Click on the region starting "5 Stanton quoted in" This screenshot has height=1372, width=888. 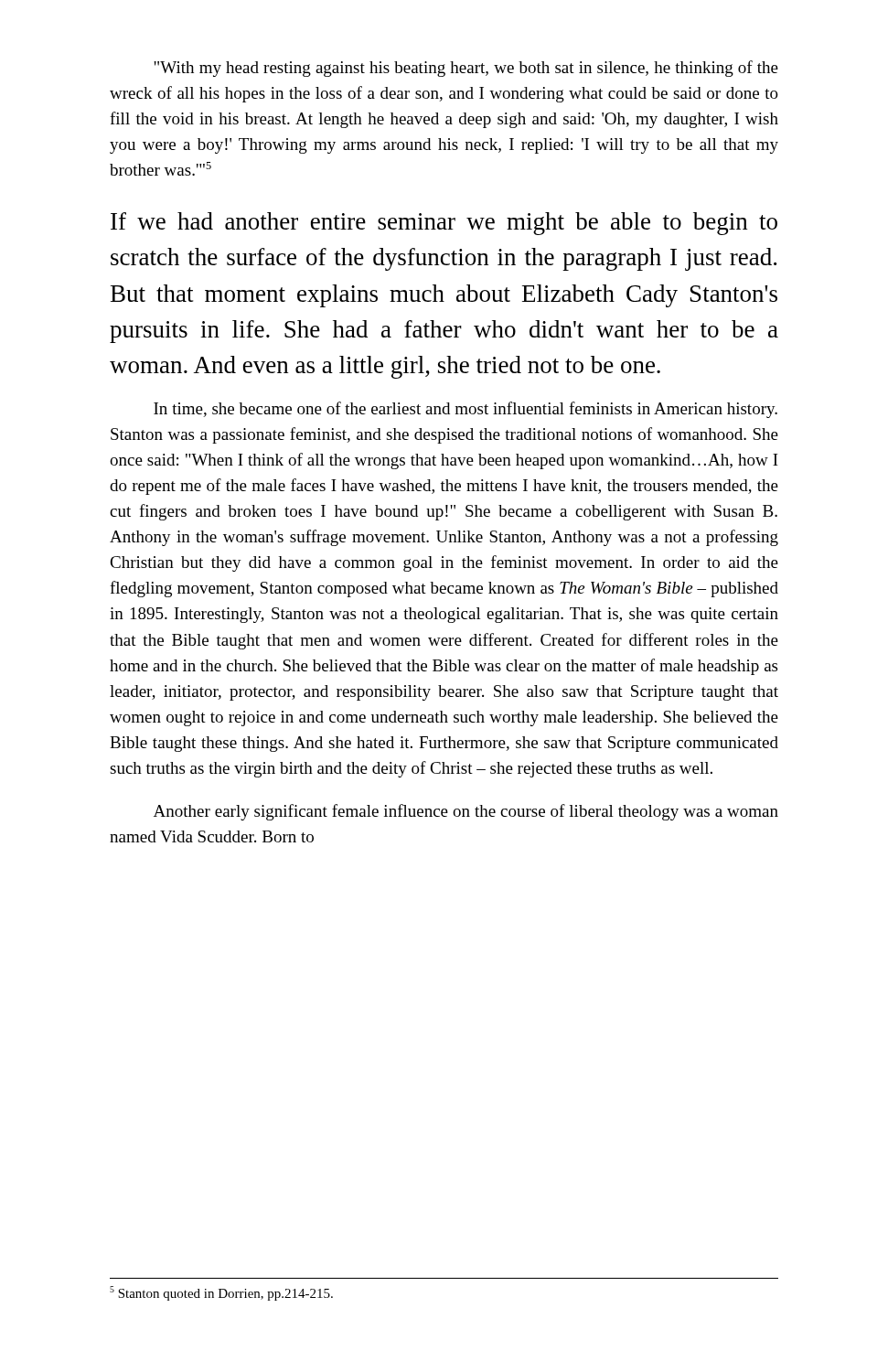[222, 1292]
